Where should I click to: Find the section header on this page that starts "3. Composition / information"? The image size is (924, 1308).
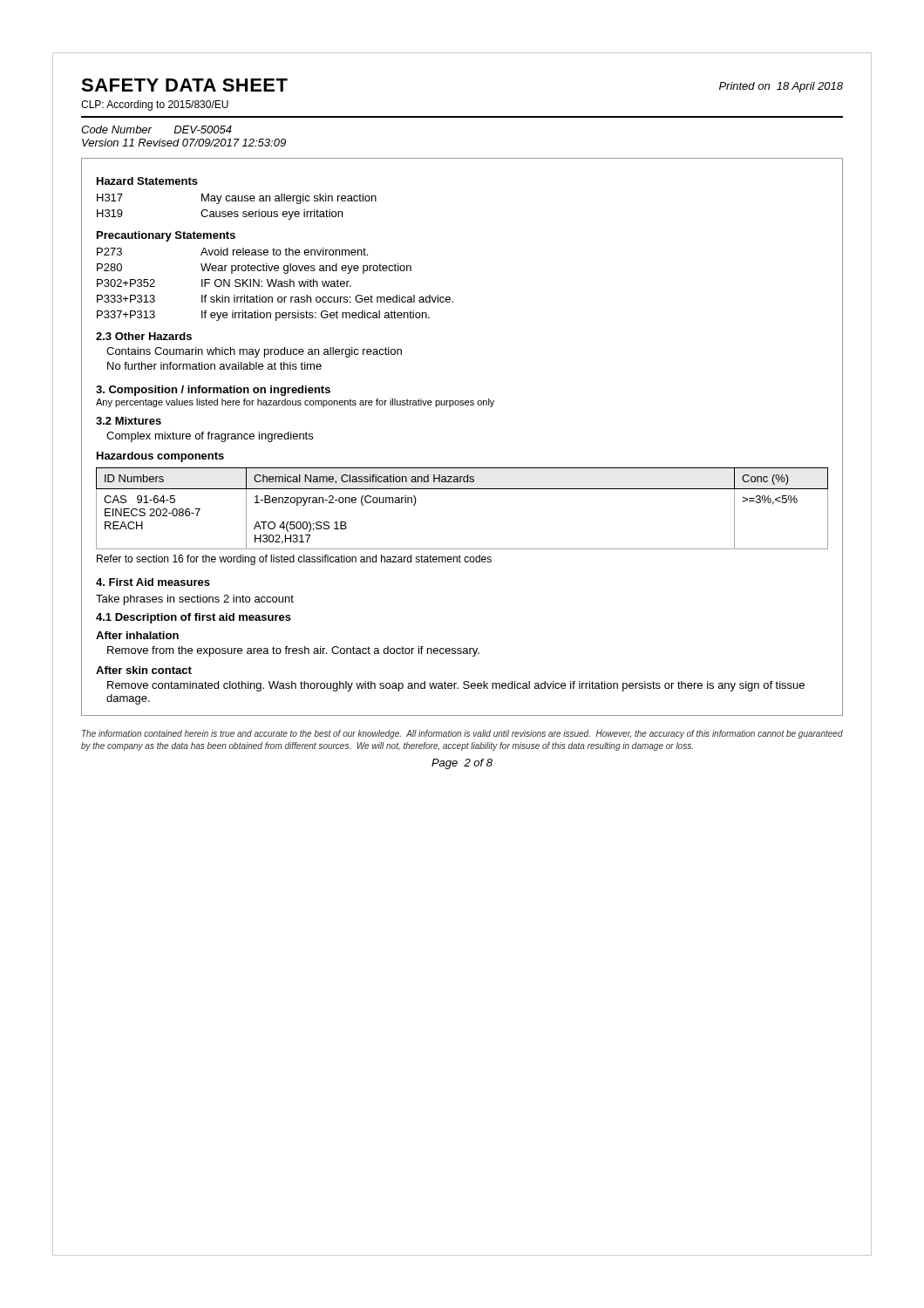click(213, 389)
